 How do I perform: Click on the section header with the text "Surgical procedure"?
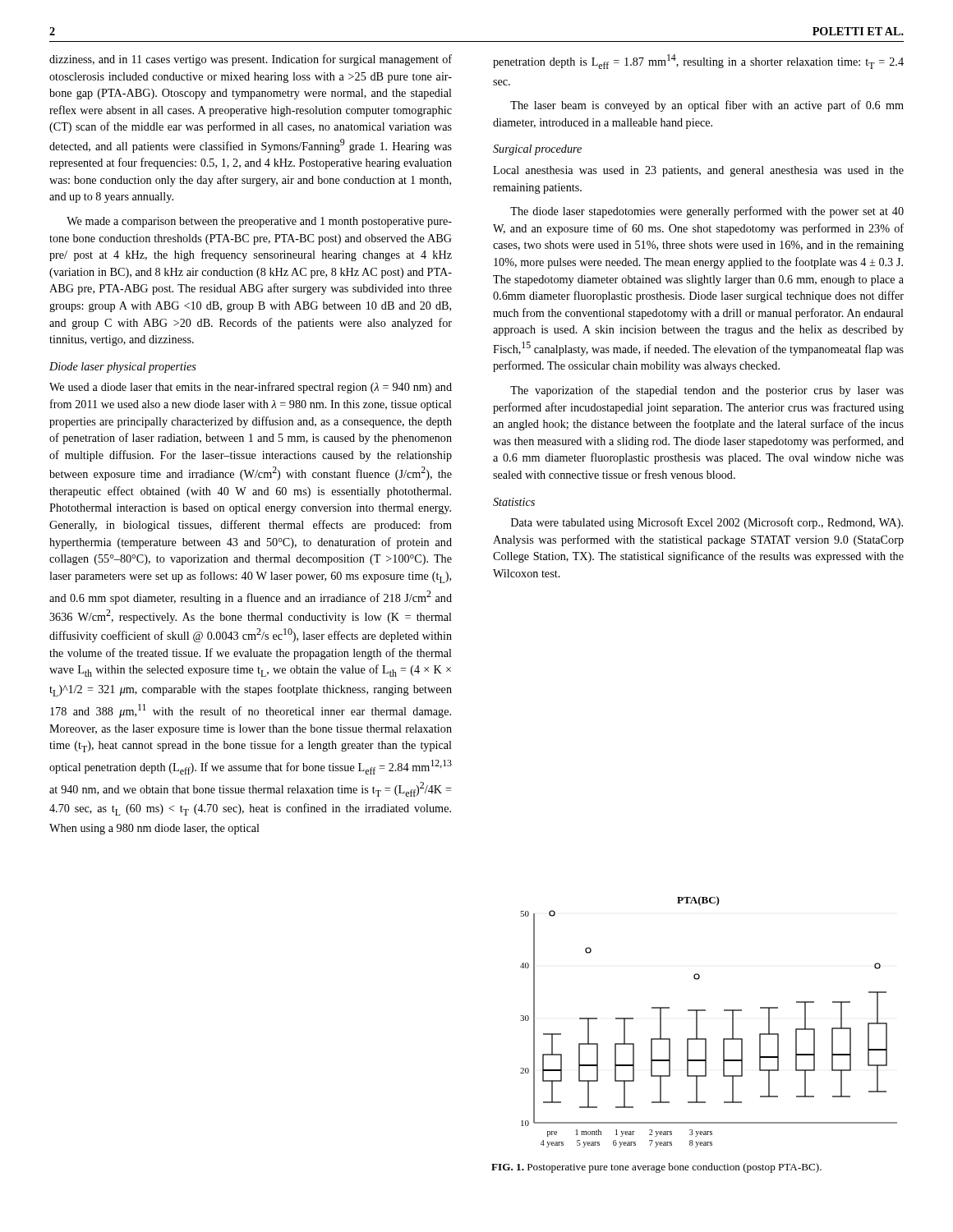[x=537, y=149]
